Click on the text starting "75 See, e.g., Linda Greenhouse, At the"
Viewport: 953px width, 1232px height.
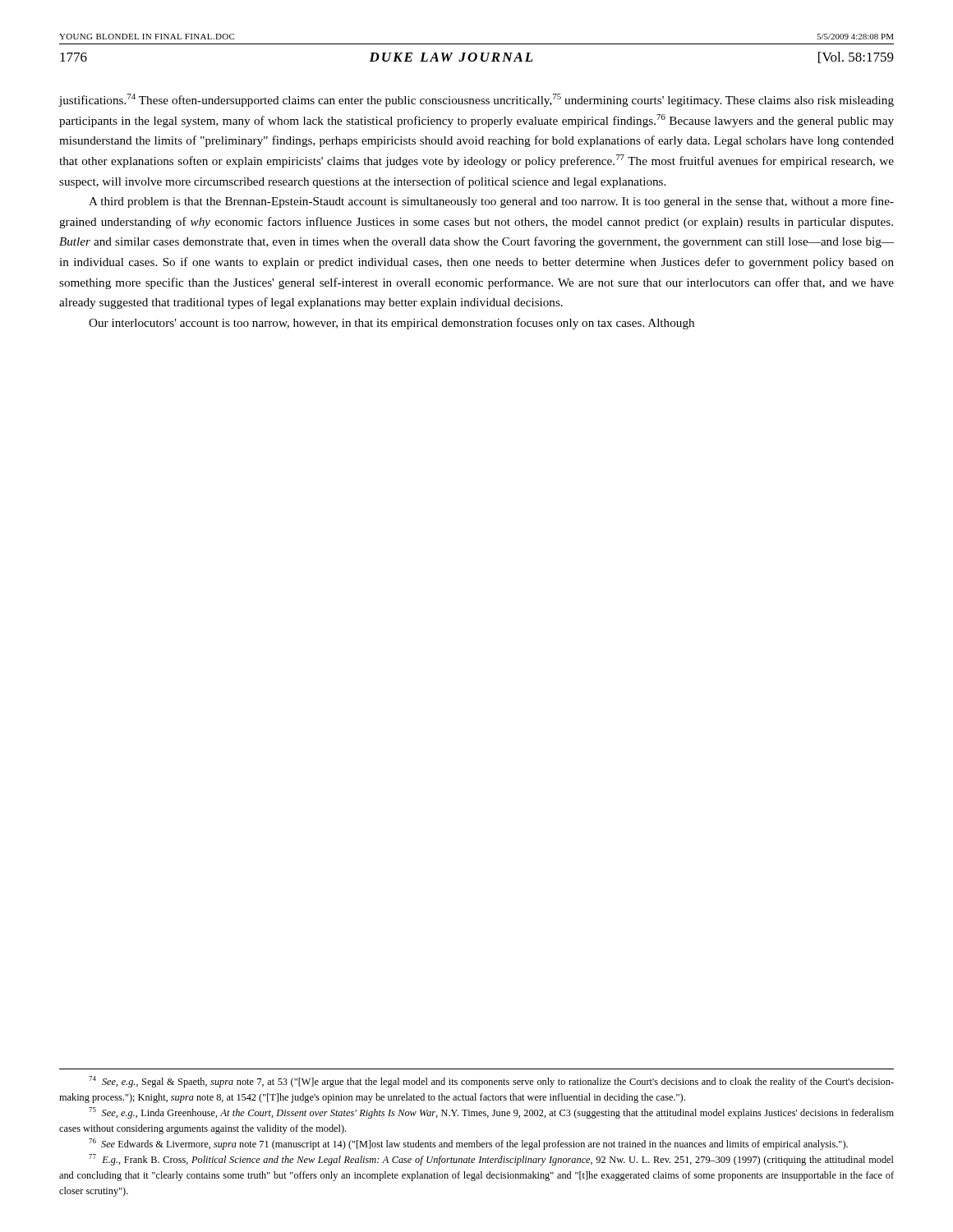pyautogui.click(x=476, y=1121)
